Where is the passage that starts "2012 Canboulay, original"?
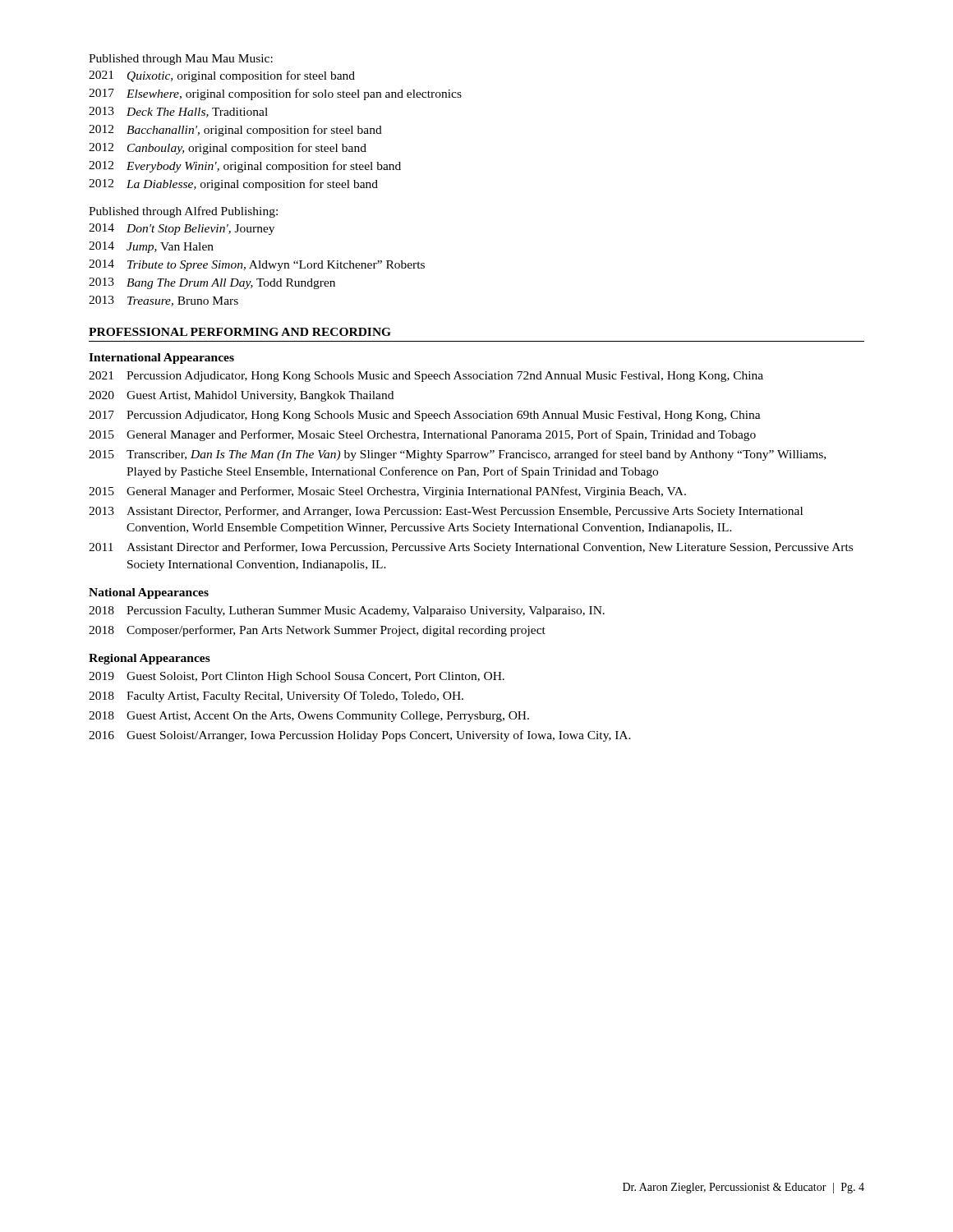This screenshot has height=1232, width=953. point(228,149)
